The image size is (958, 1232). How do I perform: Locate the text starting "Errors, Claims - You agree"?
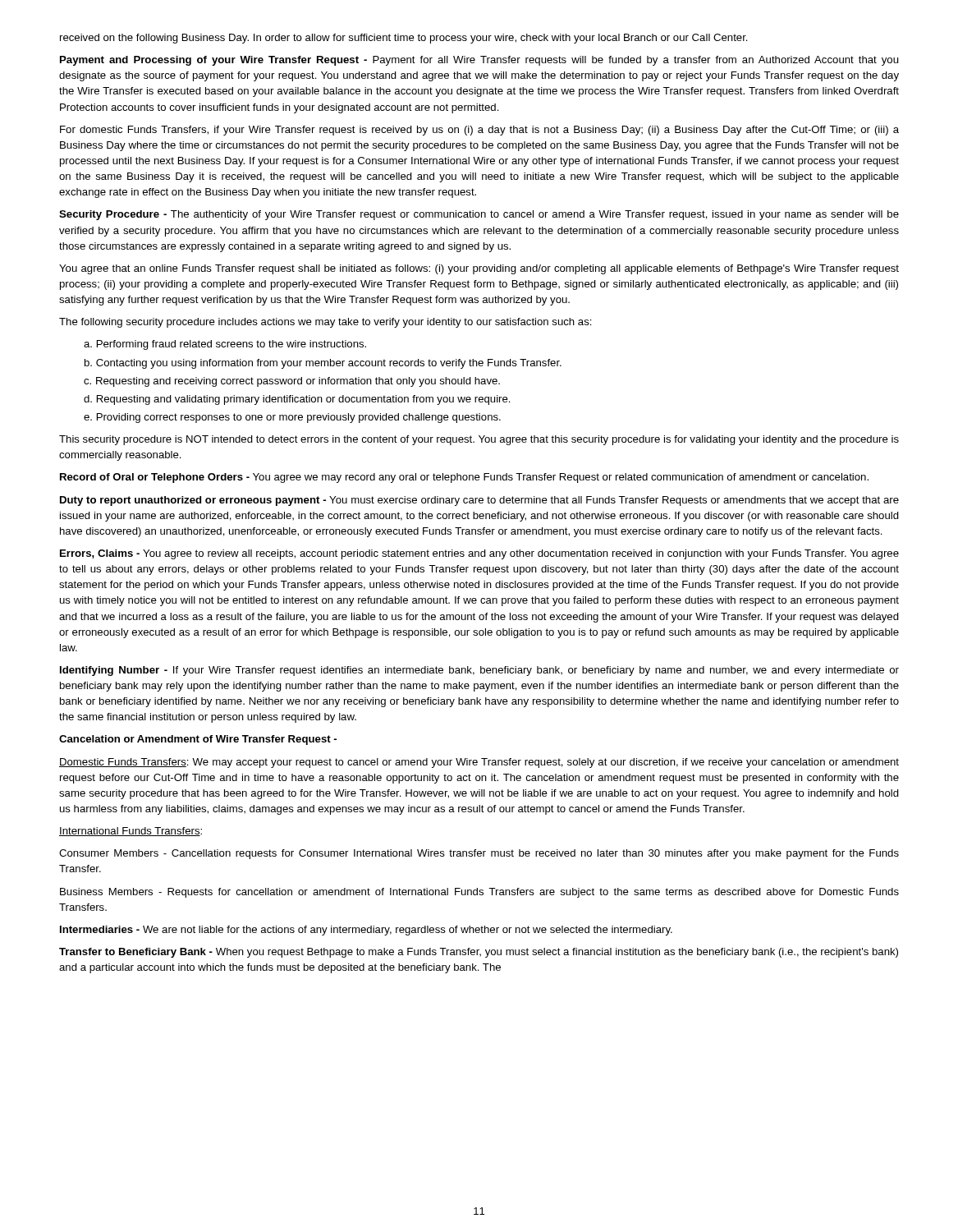click(479, 600)
